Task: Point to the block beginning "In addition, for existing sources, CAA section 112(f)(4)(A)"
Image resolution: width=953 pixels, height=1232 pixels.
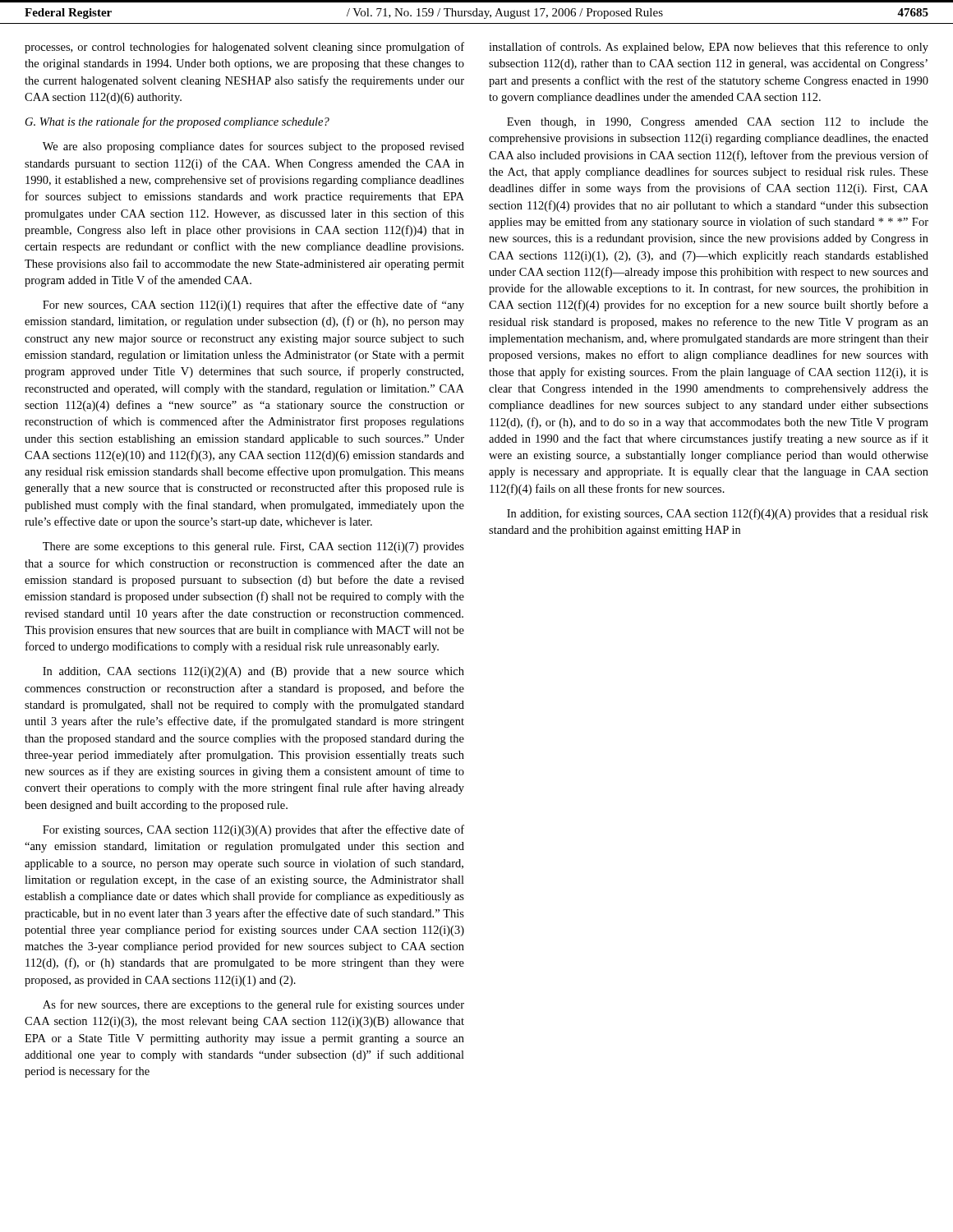Action: click(x=709, y=522)
